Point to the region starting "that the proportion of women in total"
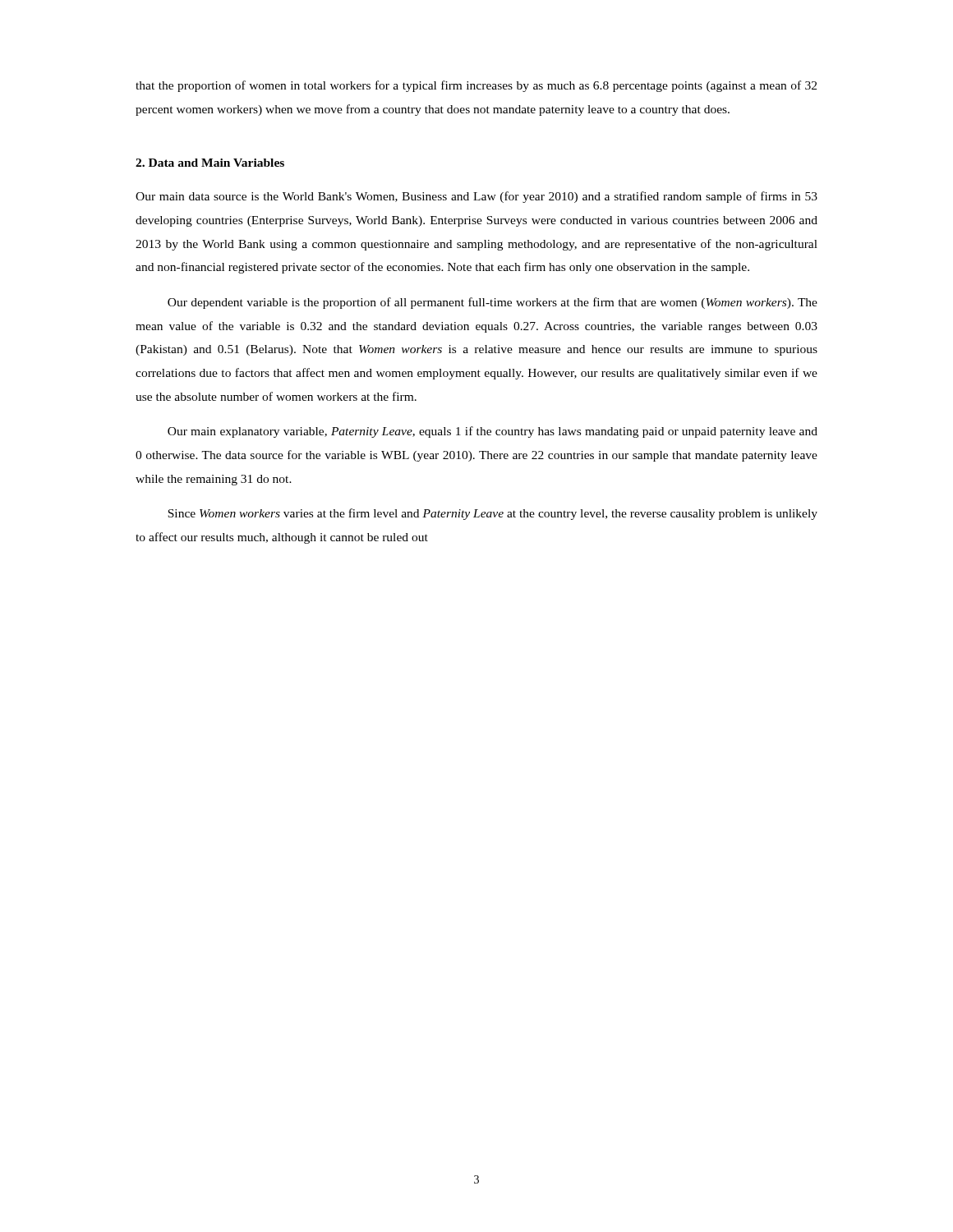 point(476,97)
